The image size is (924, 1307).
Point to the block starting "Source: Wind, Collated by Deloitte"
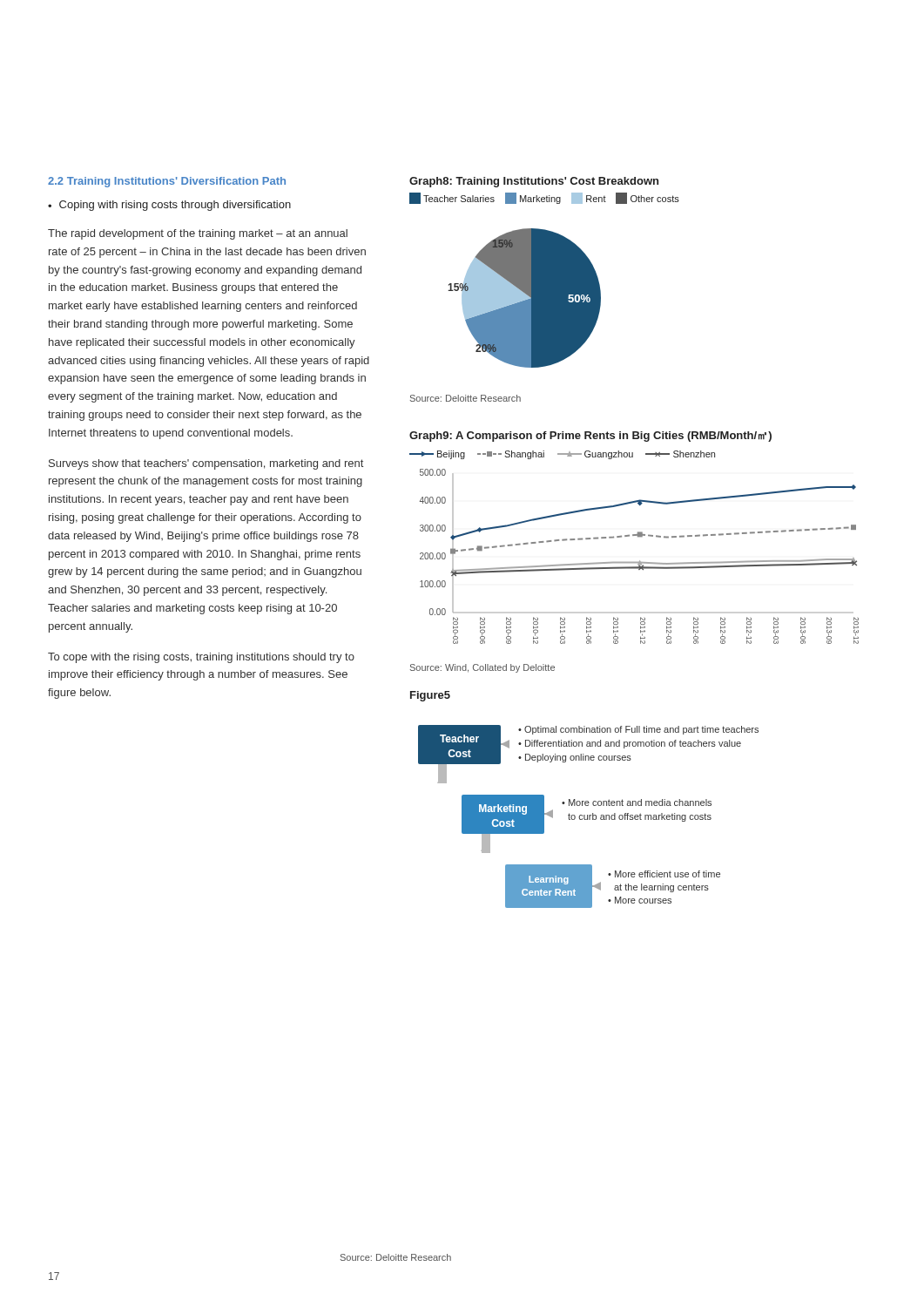482,667
